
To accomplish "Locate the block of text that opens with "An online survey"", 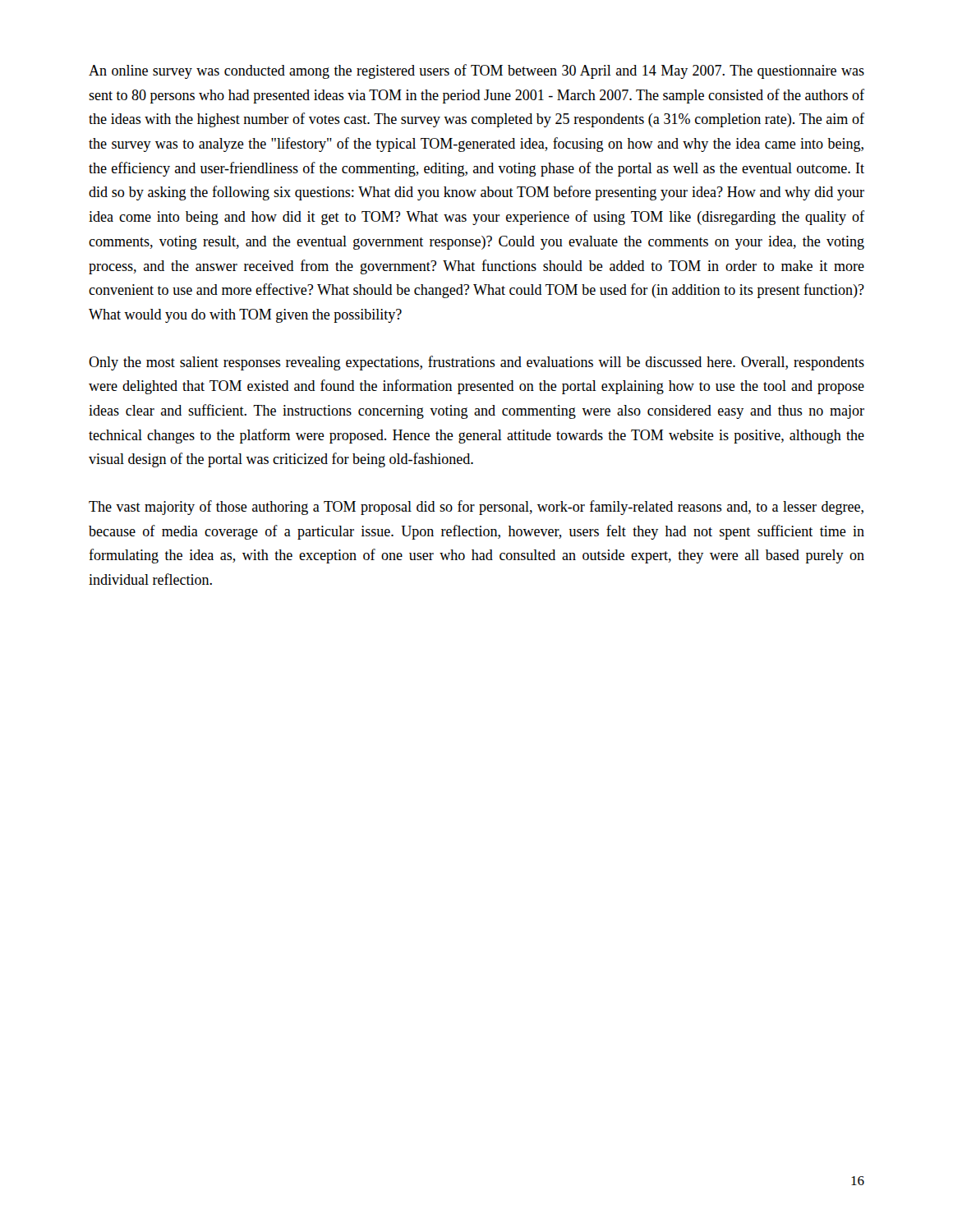I will click(476, 193).
